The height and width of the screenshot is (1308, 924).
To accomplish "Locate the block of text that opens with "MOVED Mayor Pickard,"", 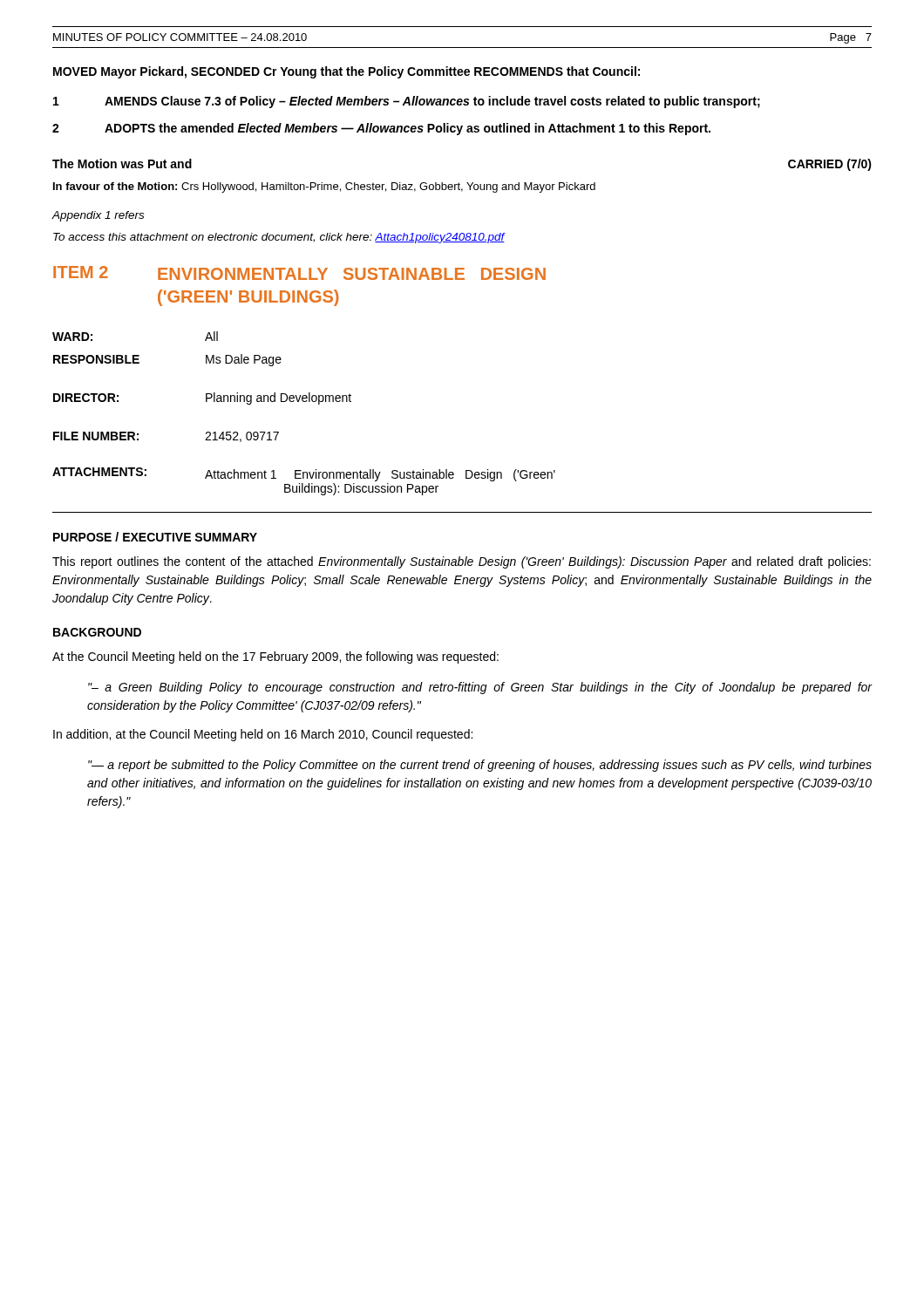I will pyautogui.click(x=347, y=71).
